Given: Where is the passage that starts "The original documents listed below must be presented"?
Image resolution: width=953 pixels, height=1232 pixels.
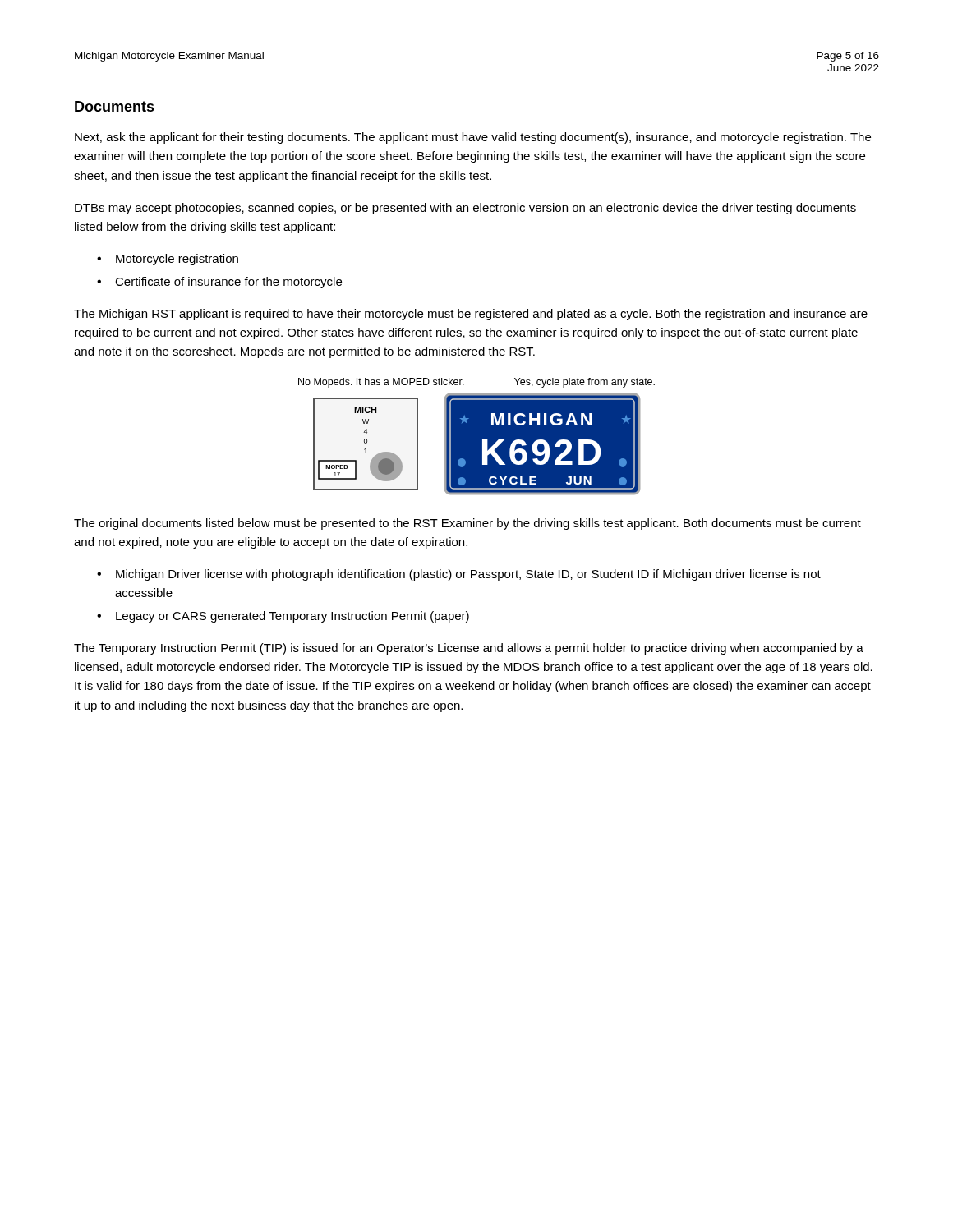Looking at the screenshot, I should (467, 532).
